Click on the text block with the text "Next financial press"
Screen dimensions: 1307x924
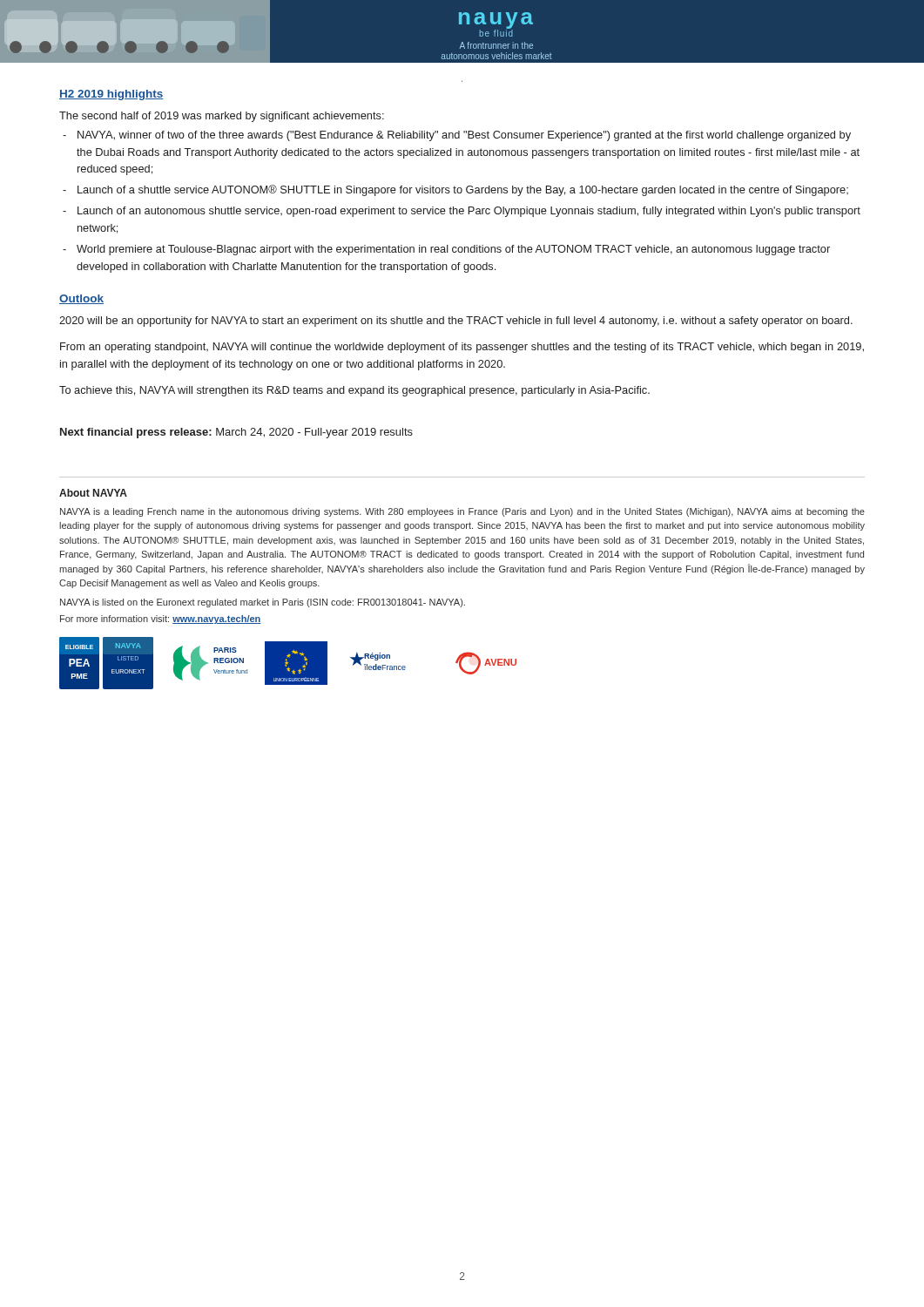[236, 432]
